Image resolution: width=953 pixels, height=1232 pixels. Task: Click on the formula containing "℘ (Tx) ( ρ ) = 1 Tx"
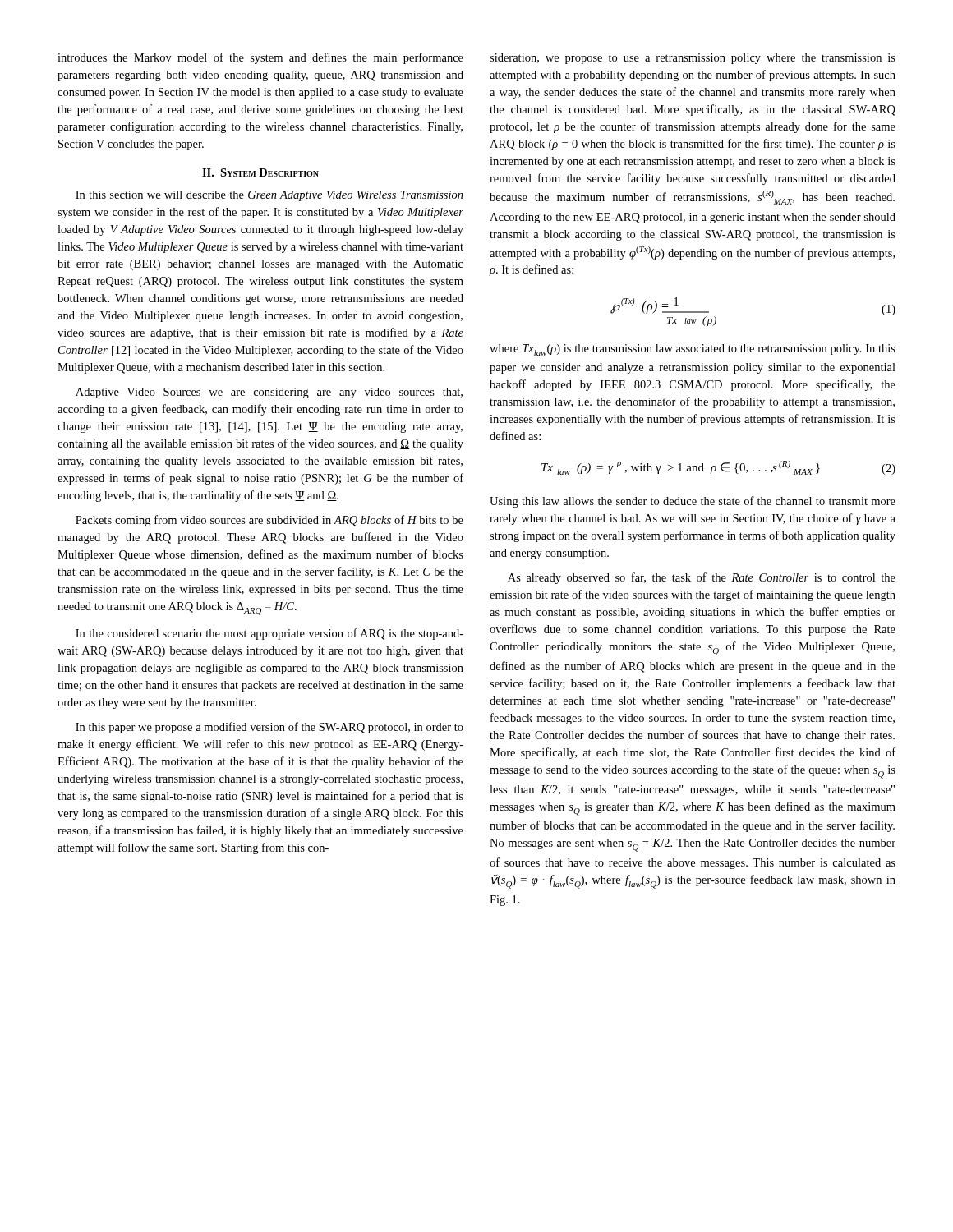point(693,309)
